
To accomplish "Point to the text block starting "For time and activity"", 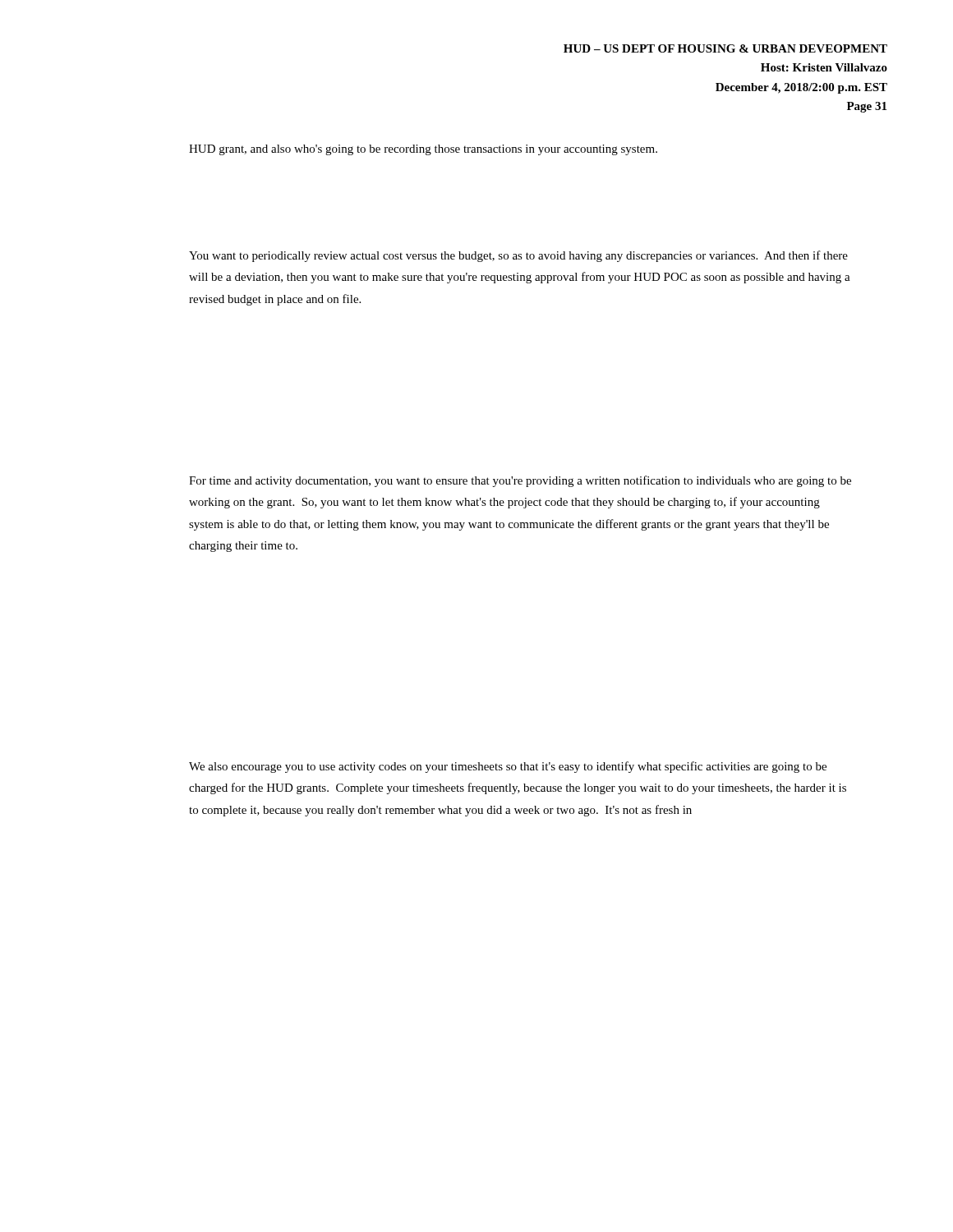I will (x=520, y=513).
